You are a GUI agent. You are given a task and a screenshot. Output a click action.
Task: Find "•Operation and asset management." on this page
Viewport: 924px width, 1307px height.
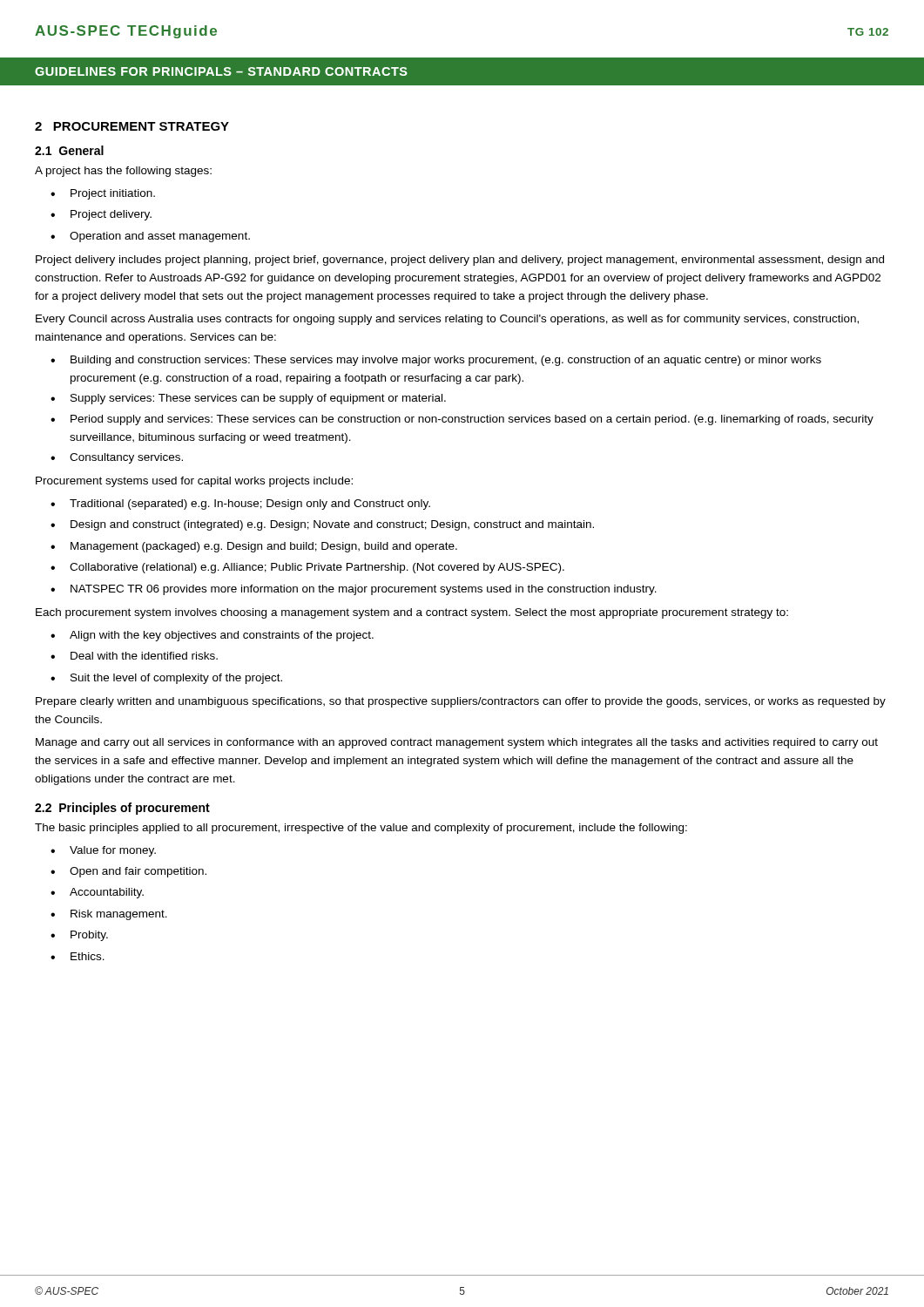click(x=150, y=237)
